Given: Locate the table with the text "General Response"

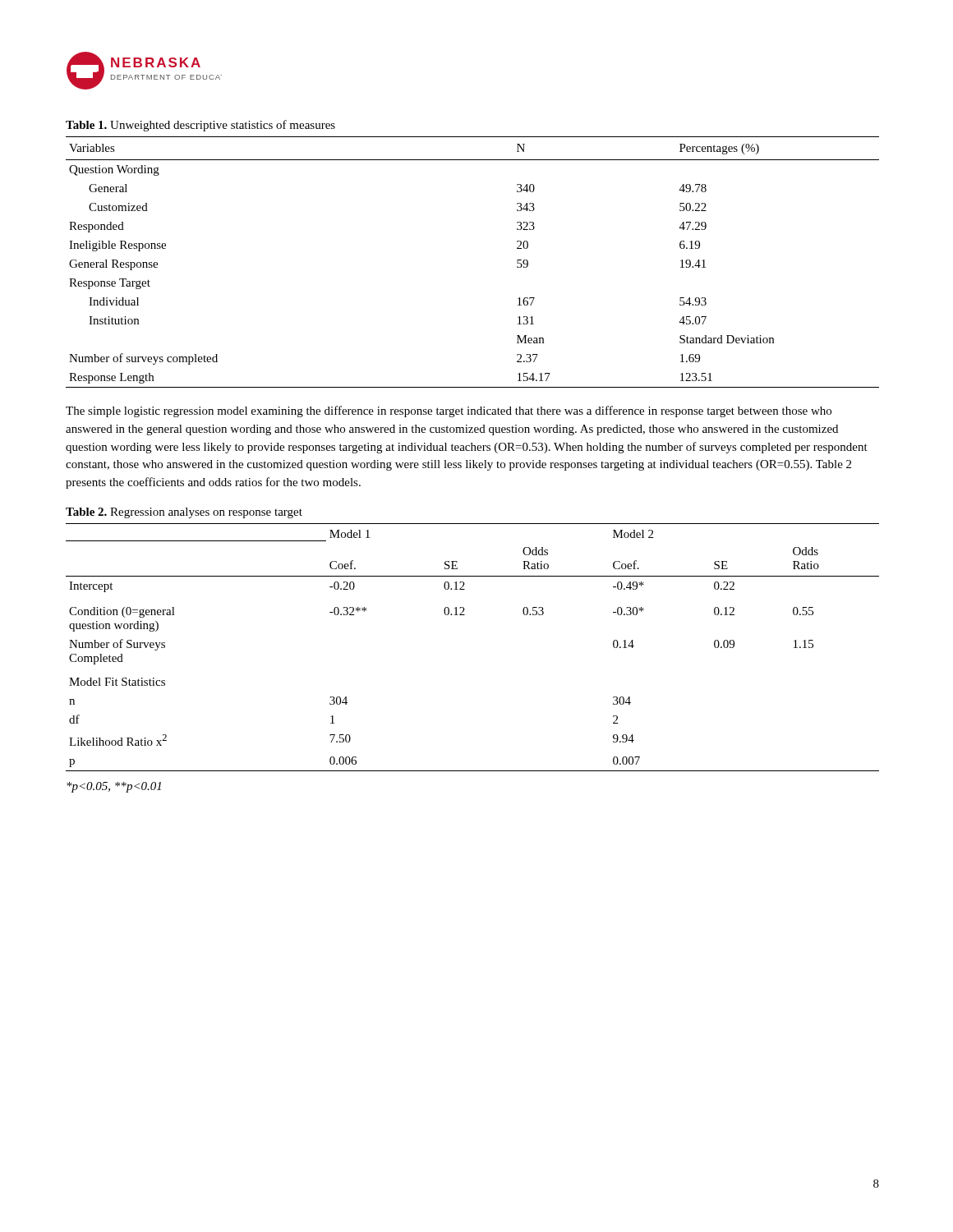Looking at the screenshot, I should tap(472, 262).
